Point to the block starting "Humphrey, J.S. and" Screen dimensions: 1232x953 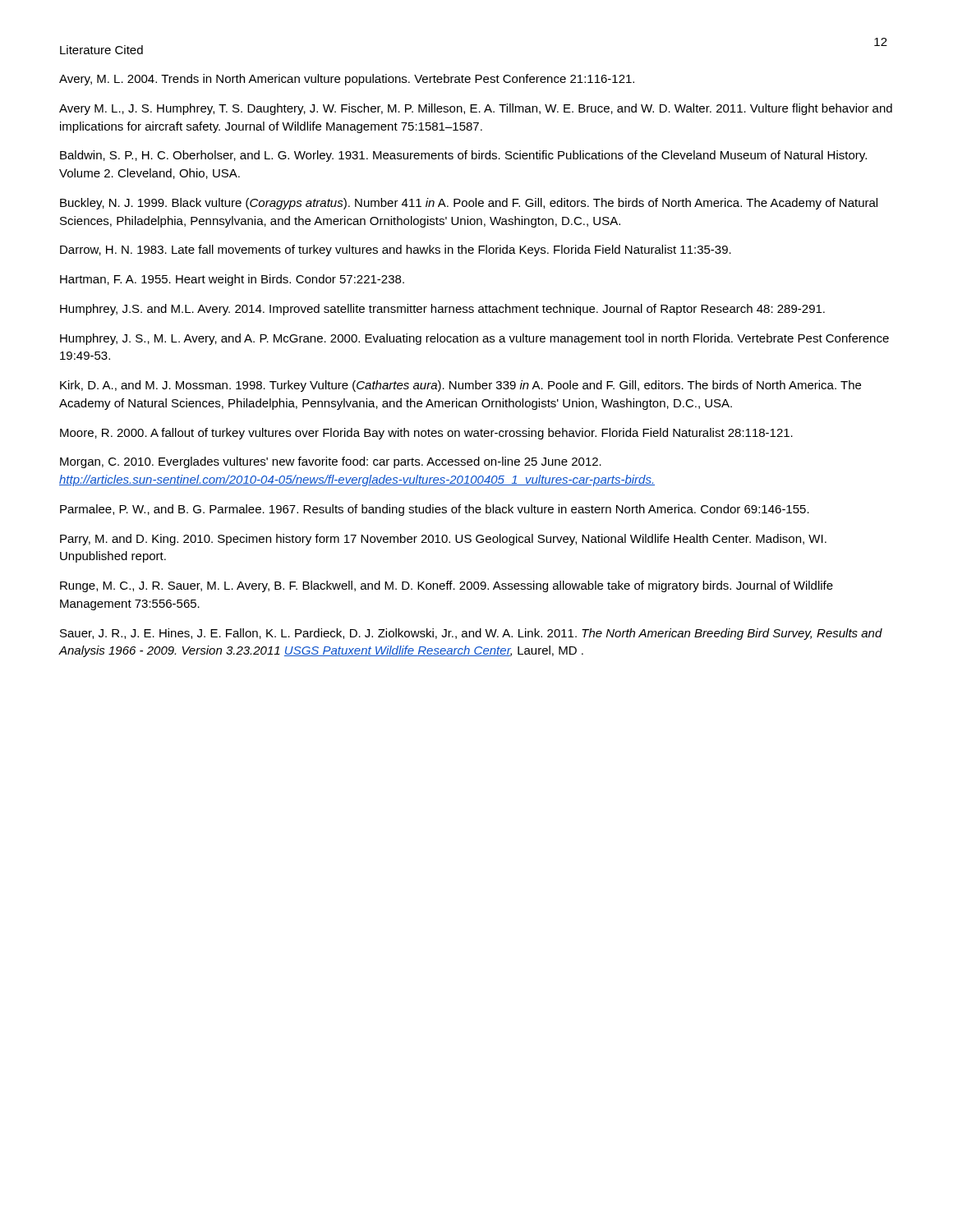tap(442, 308)
